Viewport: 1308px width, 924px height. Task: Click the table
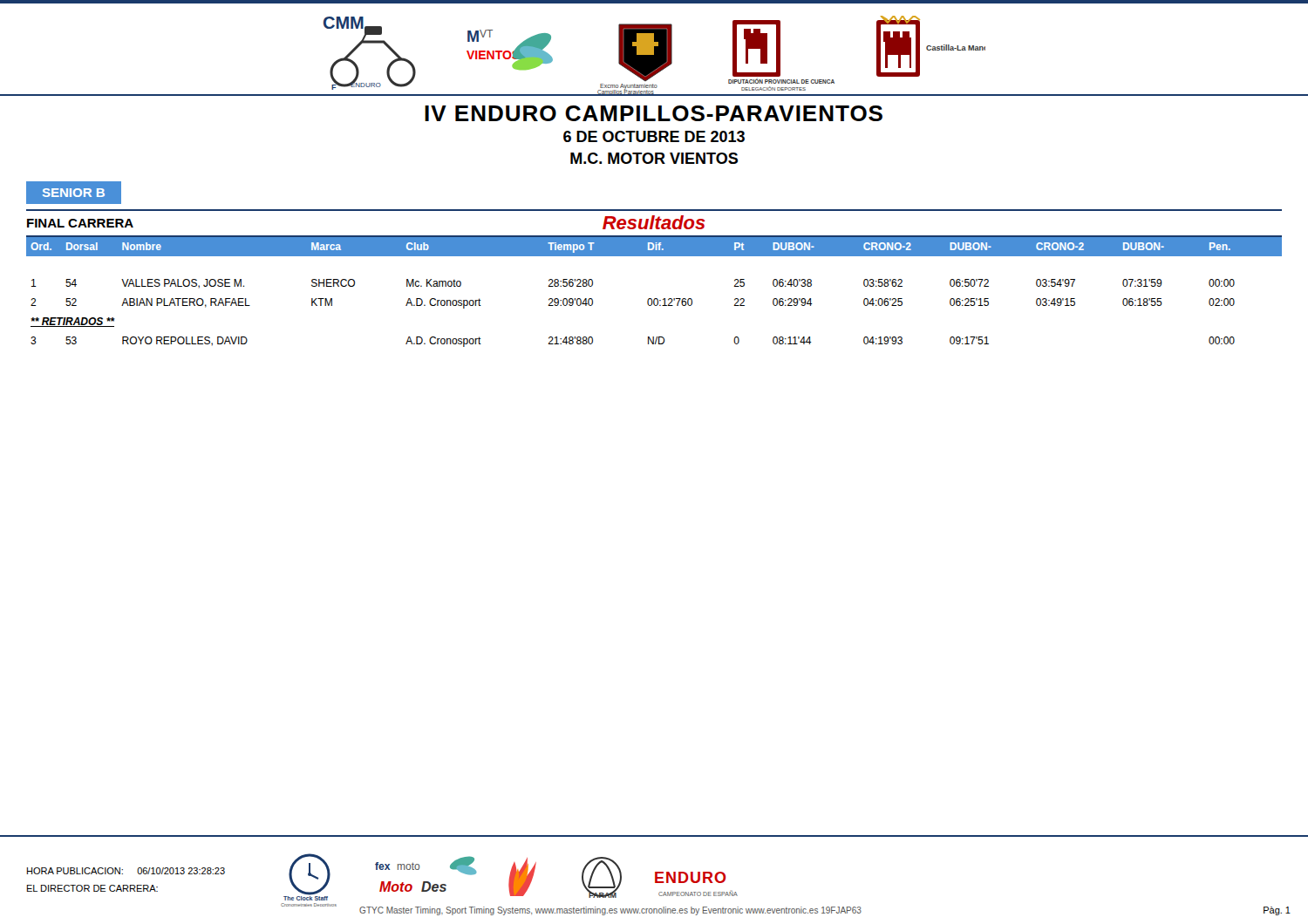point(654,294)
